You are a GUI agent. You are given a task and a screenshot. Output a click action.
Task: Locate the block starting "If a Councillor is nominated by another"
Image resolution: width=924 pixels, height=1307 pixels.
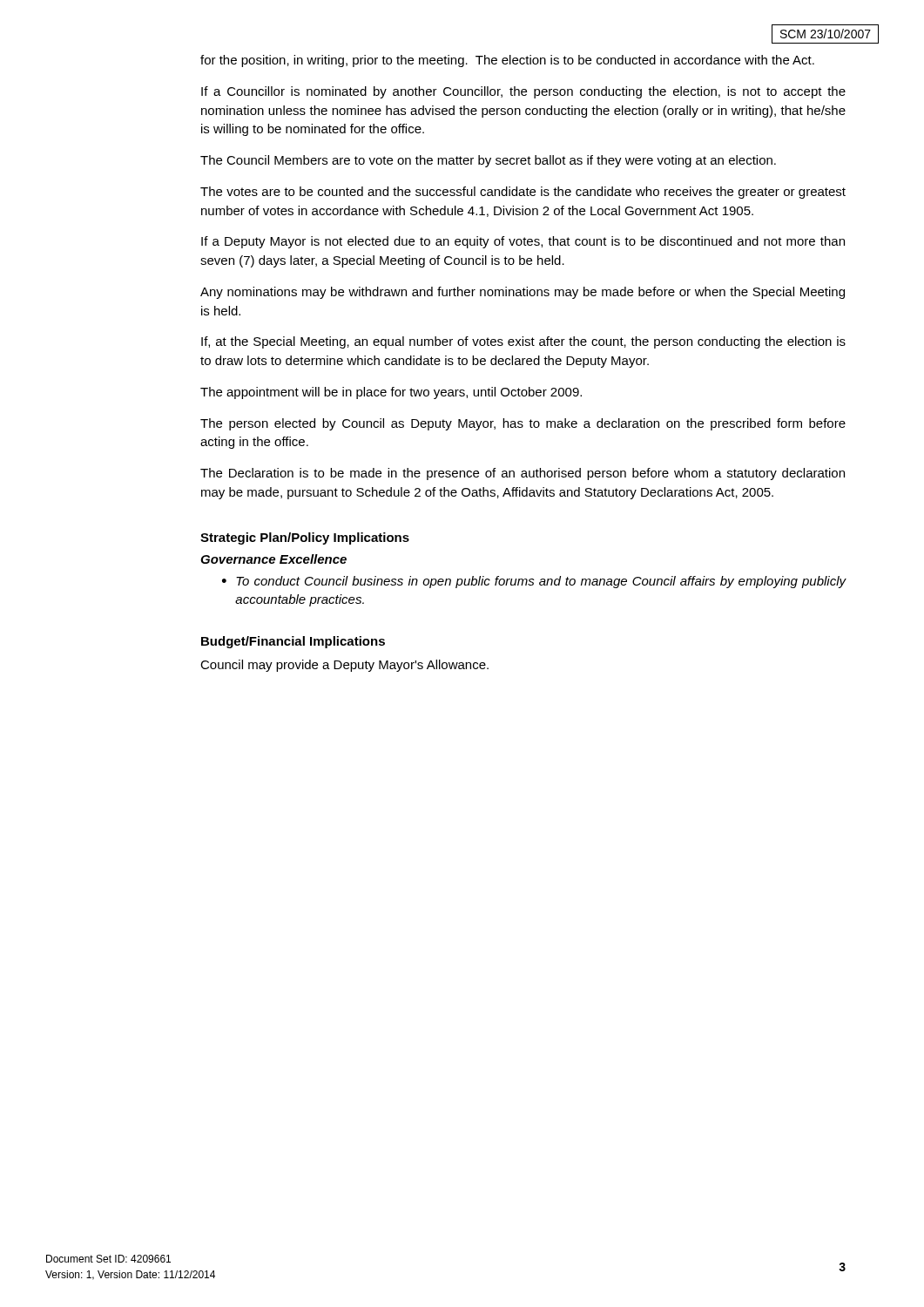click(523, 110)
